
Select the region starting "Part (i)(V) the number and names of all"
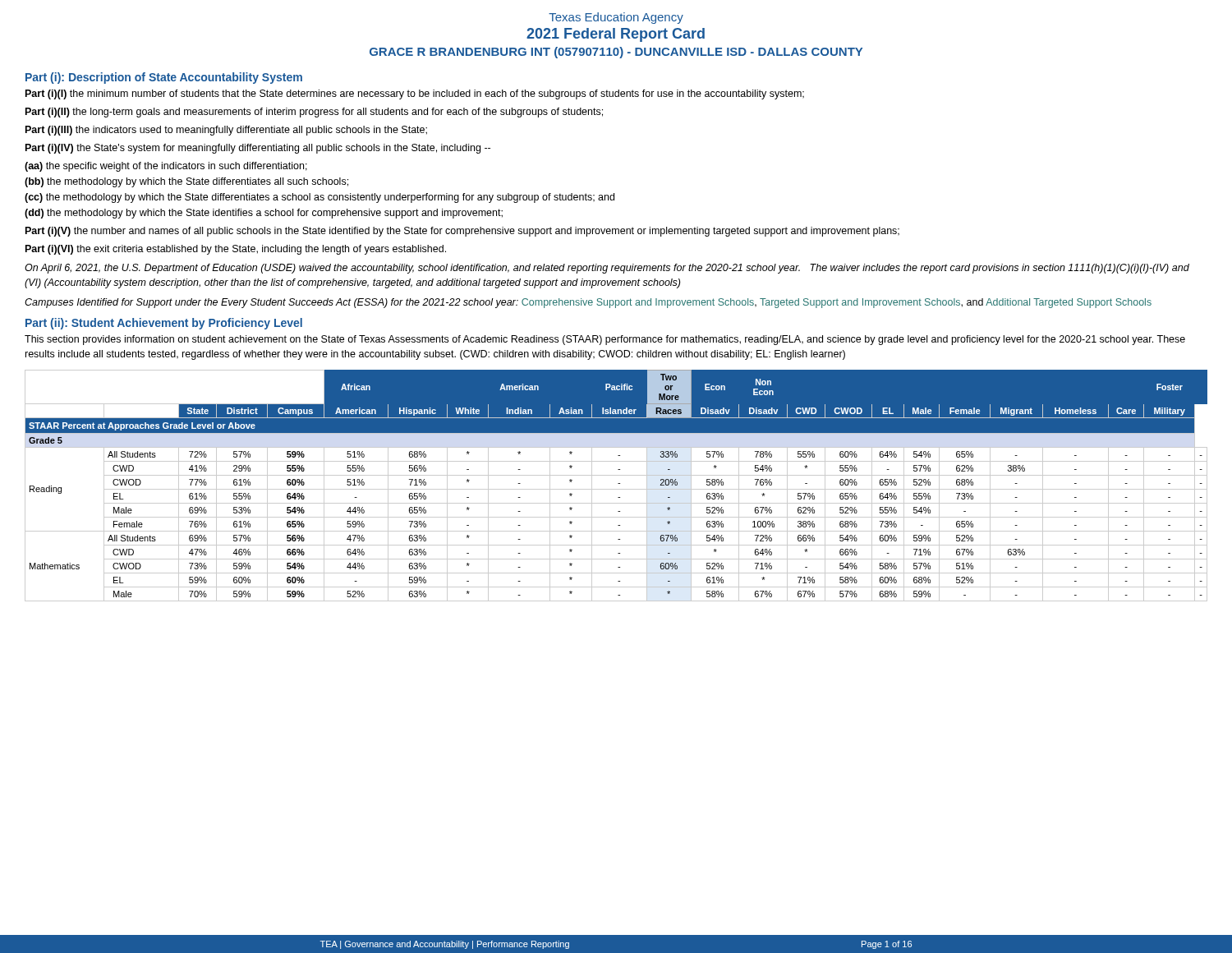pos(462,231)
